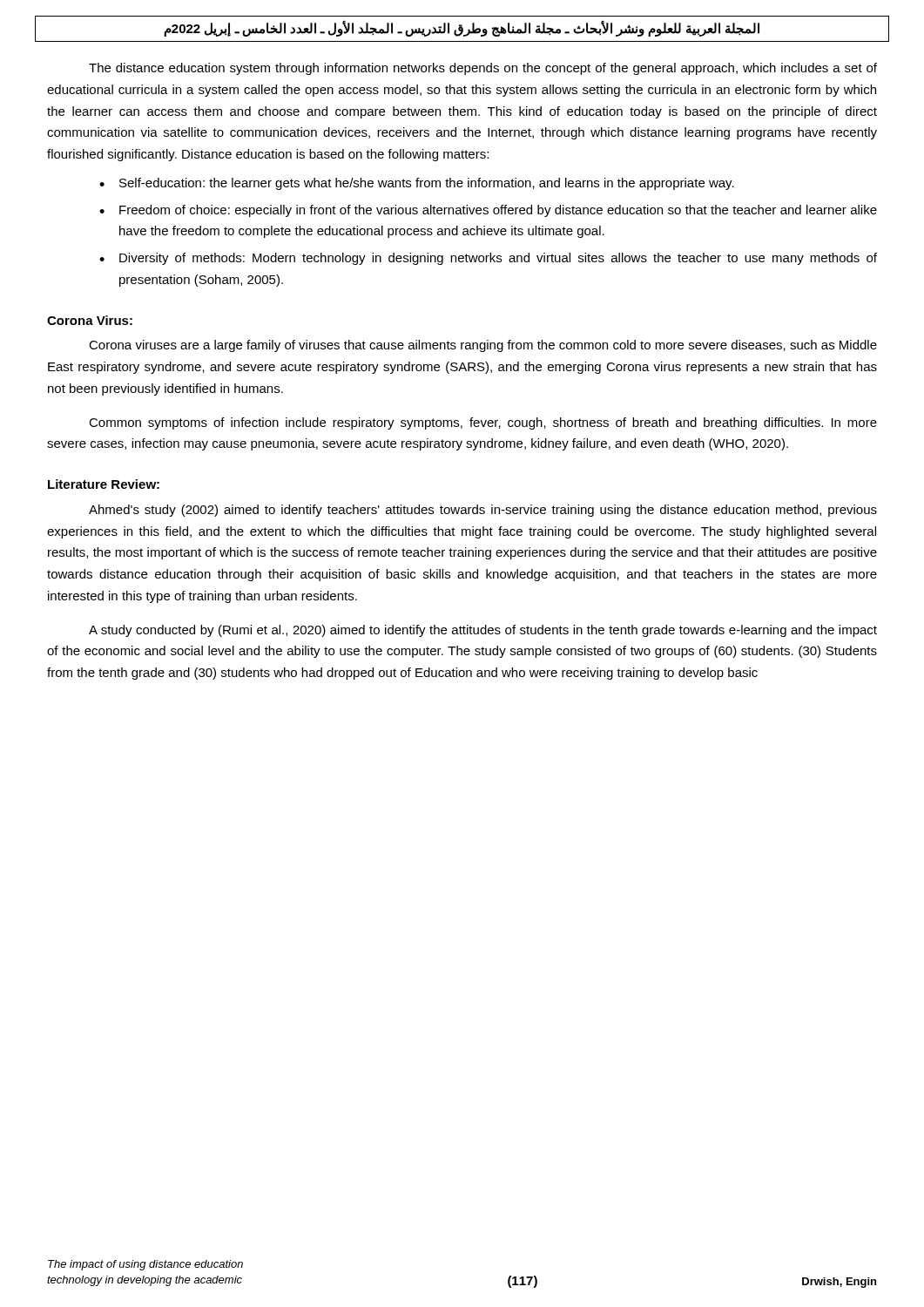The width and height of the screenshot is (924, 1307).
Task: Navigate to the passage starting "Diversity of methods: Modern technology in designing networks"
Action: tap(498, 268)
